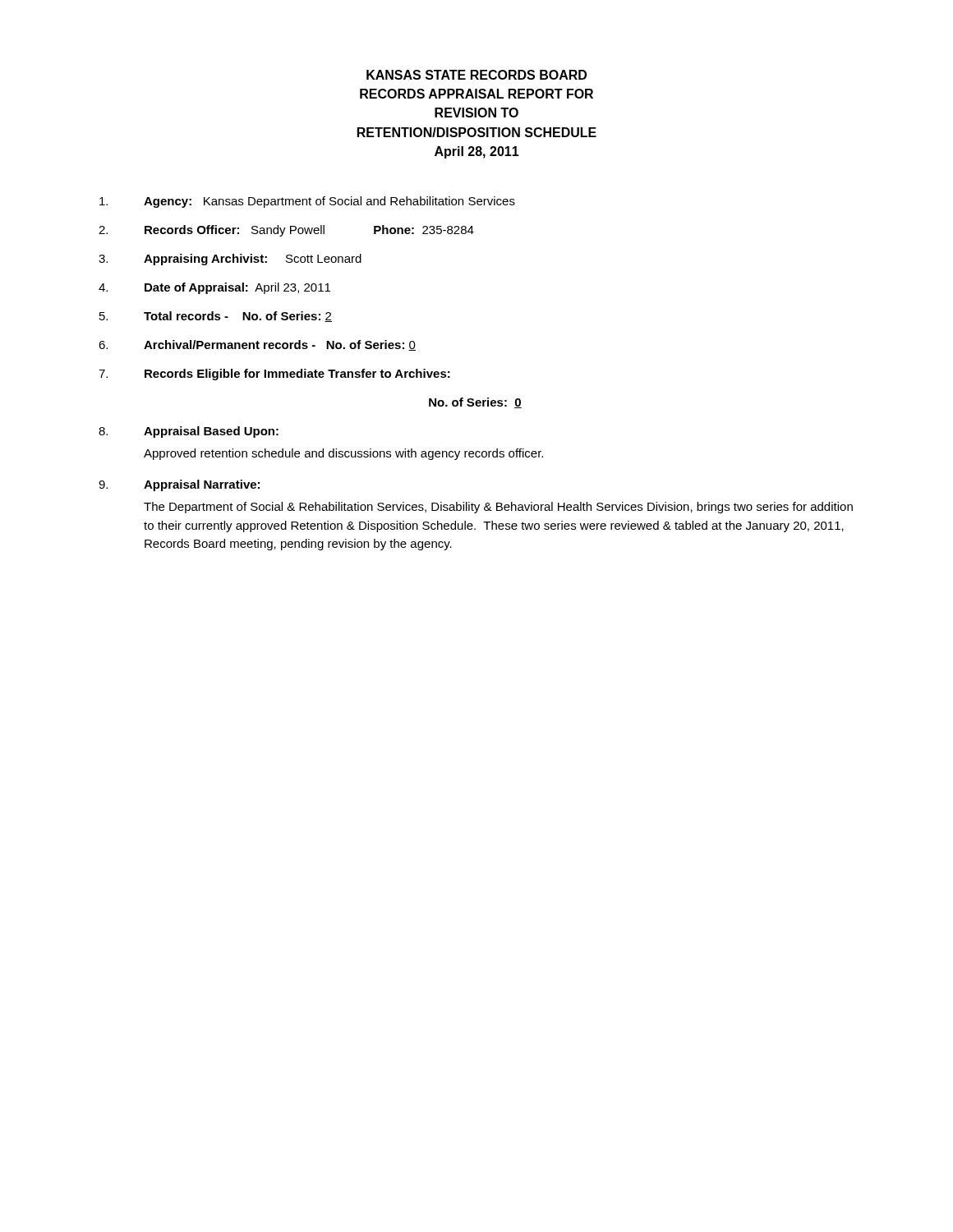
Task: Find the list item containing "9. Appraisal Narrative:"
Action: 179,485
